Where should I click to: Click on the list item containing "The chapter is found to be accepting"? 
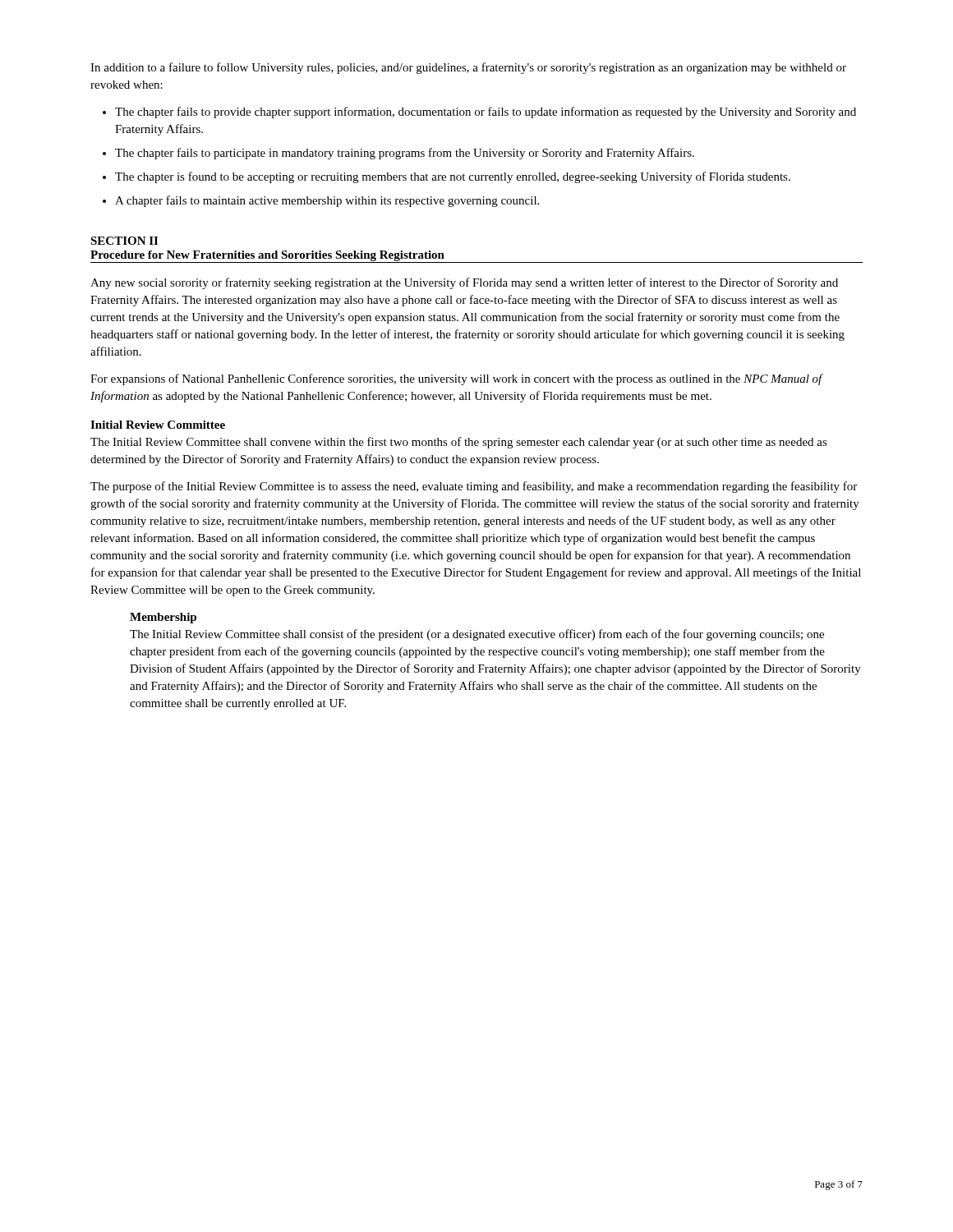(x=489, y=177)
